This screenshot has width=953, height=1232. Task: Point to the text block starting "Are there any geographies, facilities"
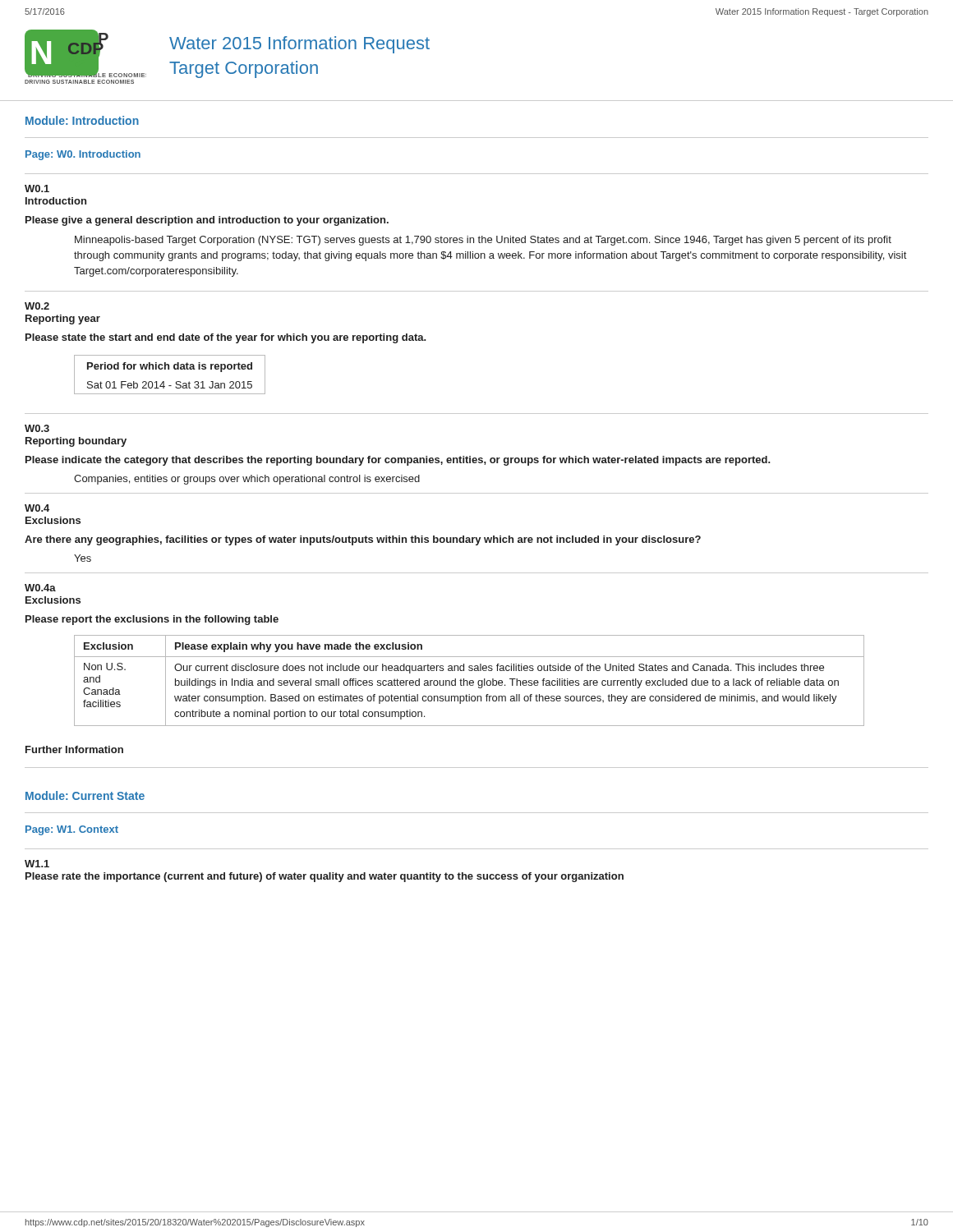[363, 539]
